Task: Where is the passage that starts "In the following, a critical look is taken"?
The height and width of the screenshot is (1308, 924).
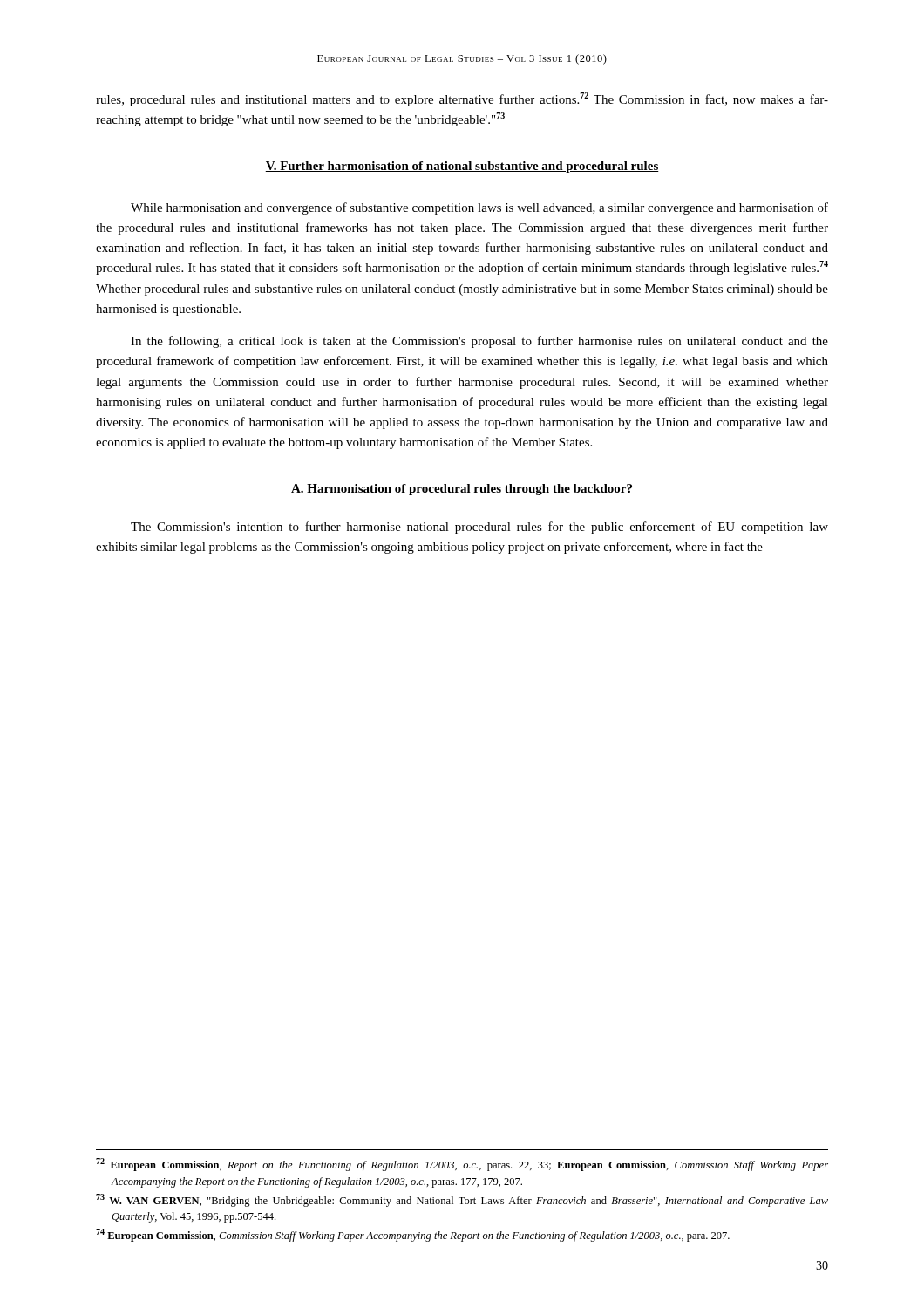Action: 462,392
